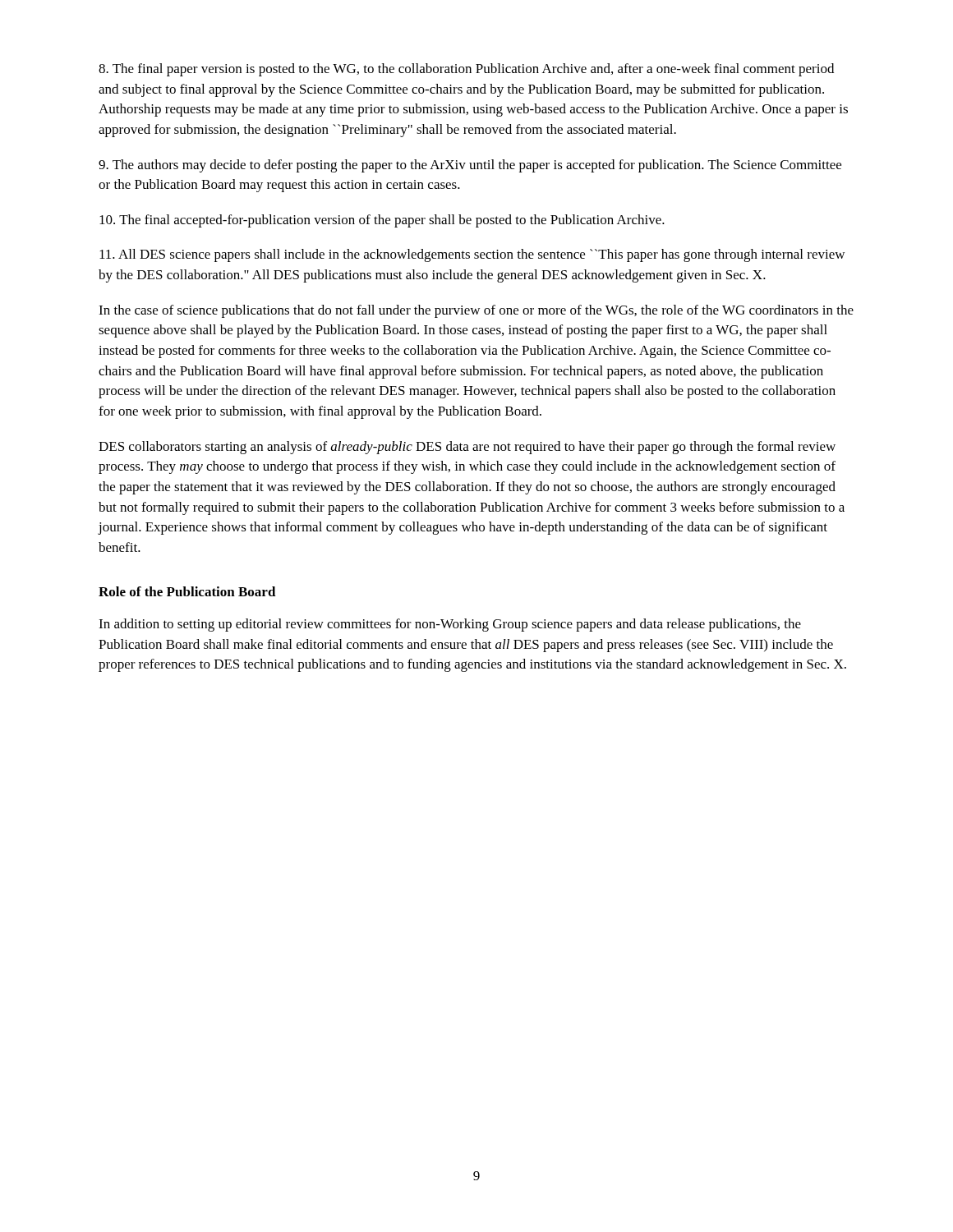This screenshot has height=1232, width=953.
Task: Locate the passage starting "In addition to setting up editorial"
Action: [x=473, y=644]
